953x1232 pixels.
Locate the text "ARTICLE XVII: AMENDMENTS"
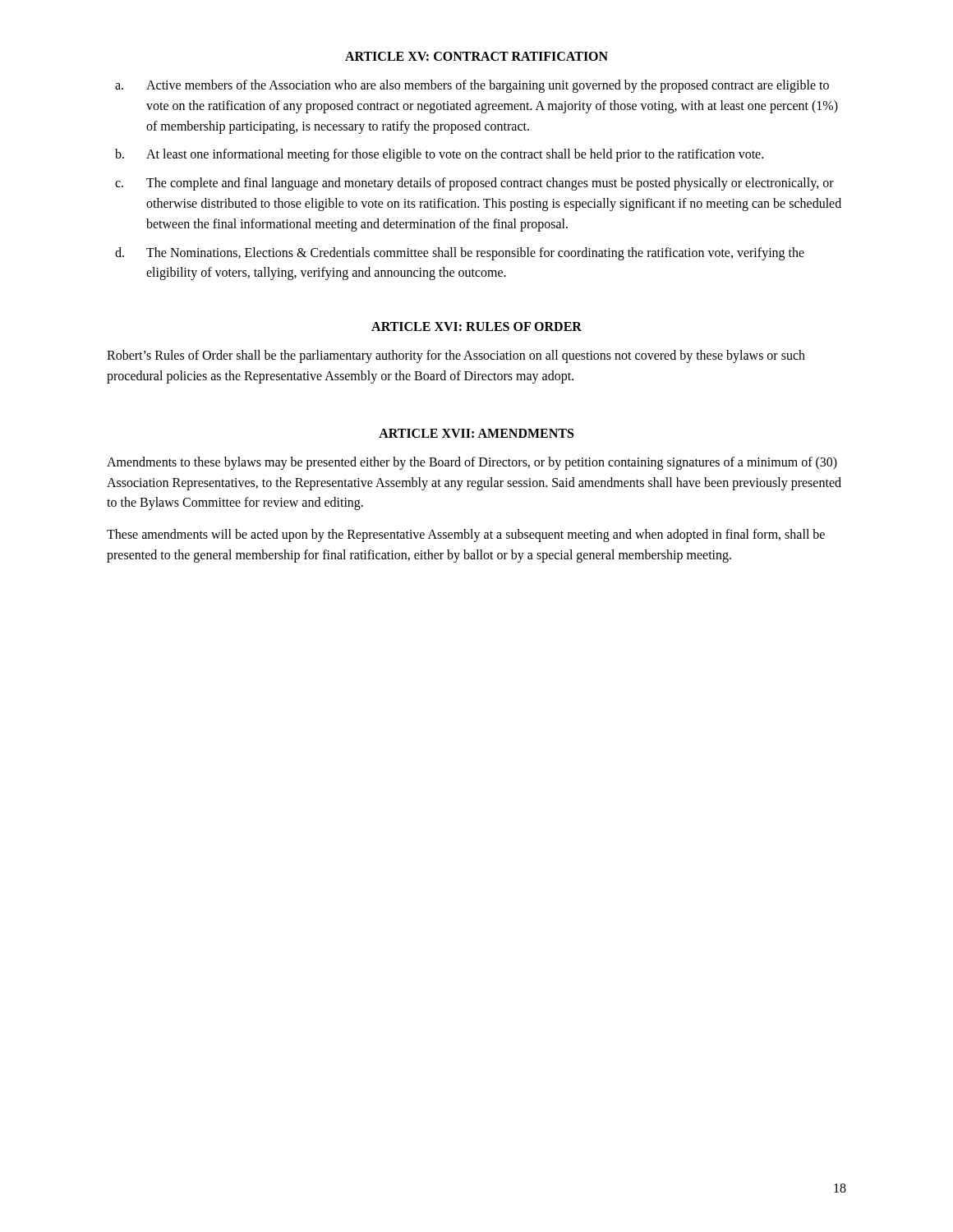[x=476, y=433]
